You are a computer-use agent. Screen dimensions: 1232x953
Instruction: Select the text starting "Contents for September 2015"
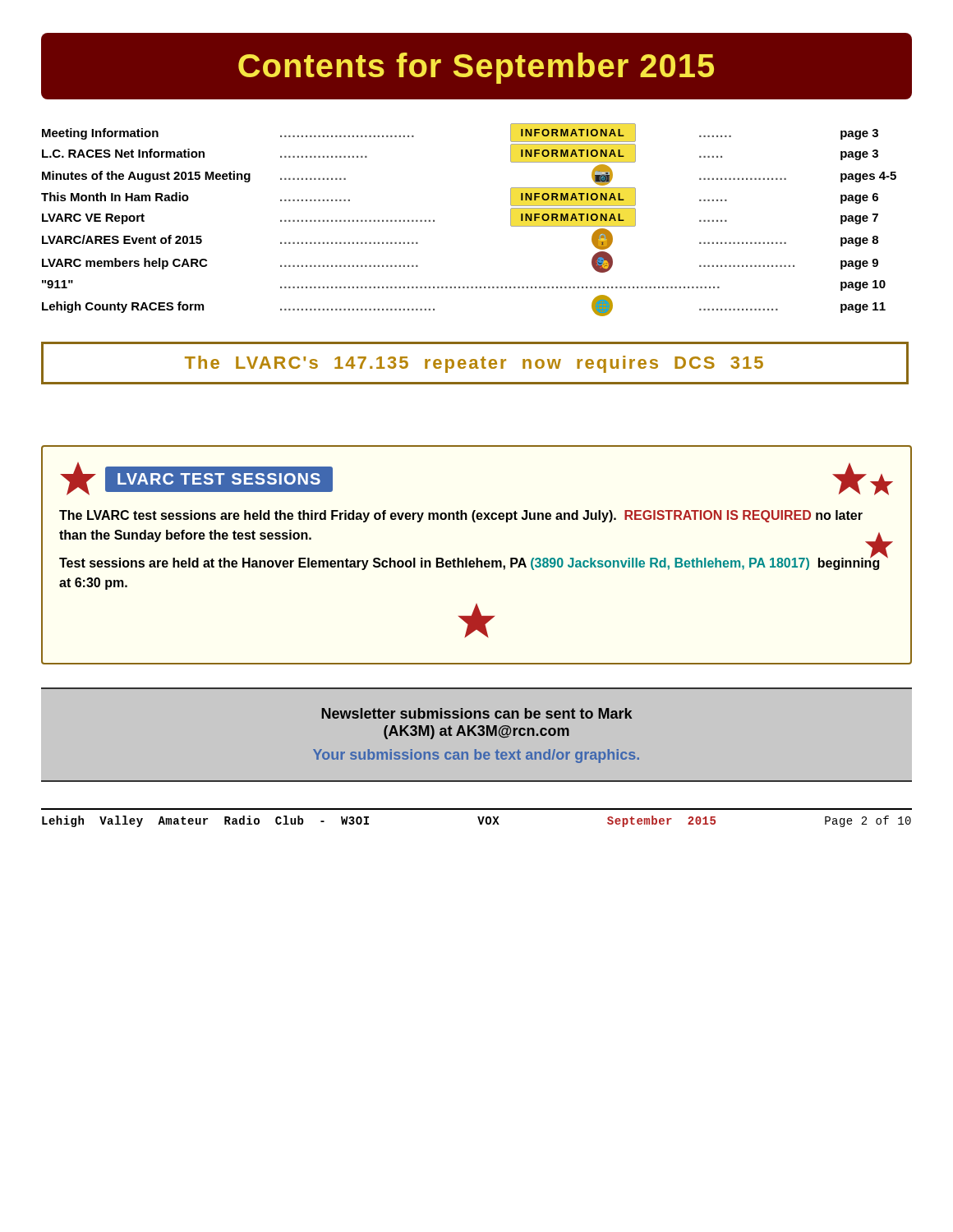(476, 66)
